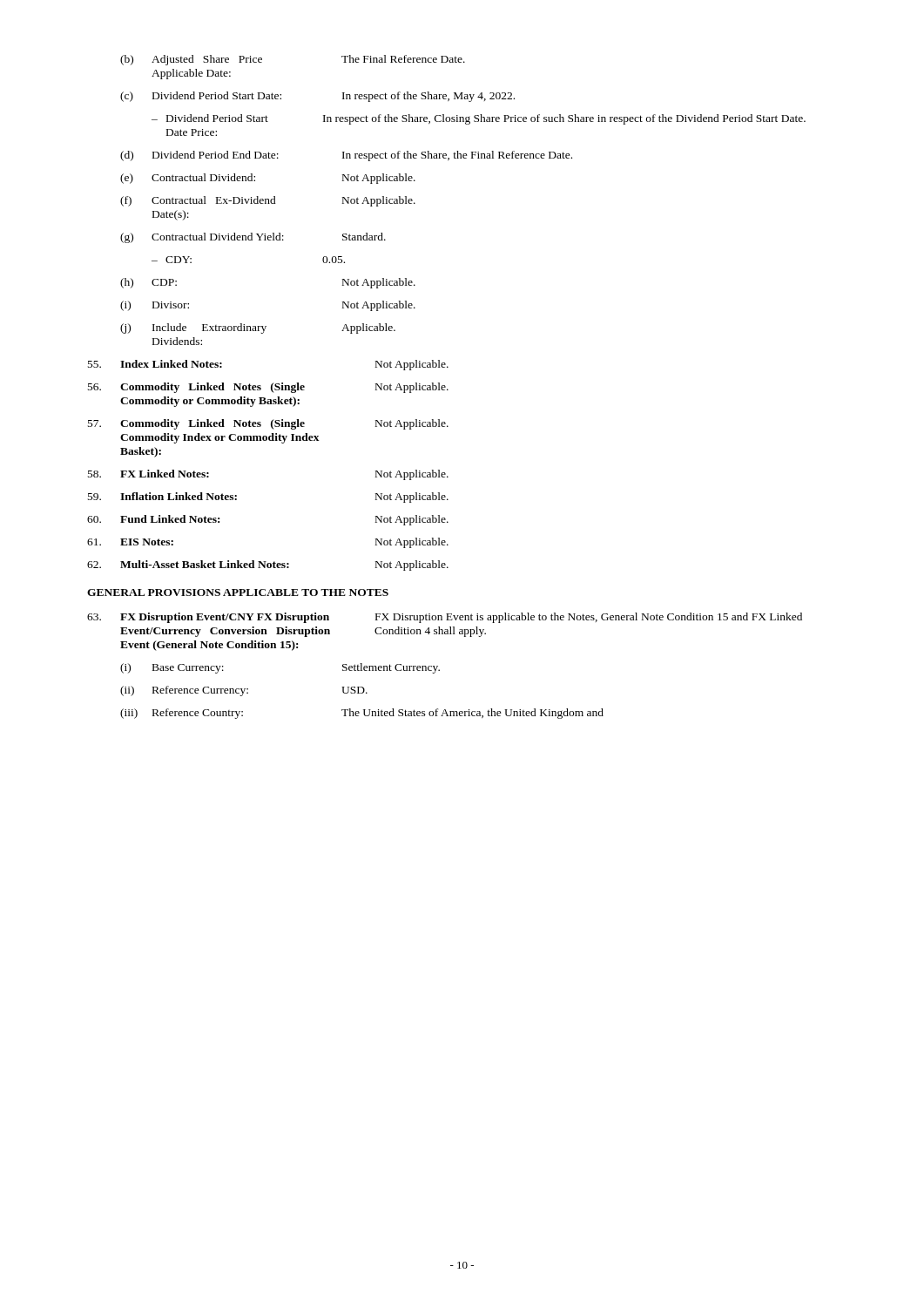Image resolution: width=924 pixels, height=1307 pixels.
Task: Locate the list item that says "61. EIS Notes: Not Applicable."
Action: coord(155,542)
